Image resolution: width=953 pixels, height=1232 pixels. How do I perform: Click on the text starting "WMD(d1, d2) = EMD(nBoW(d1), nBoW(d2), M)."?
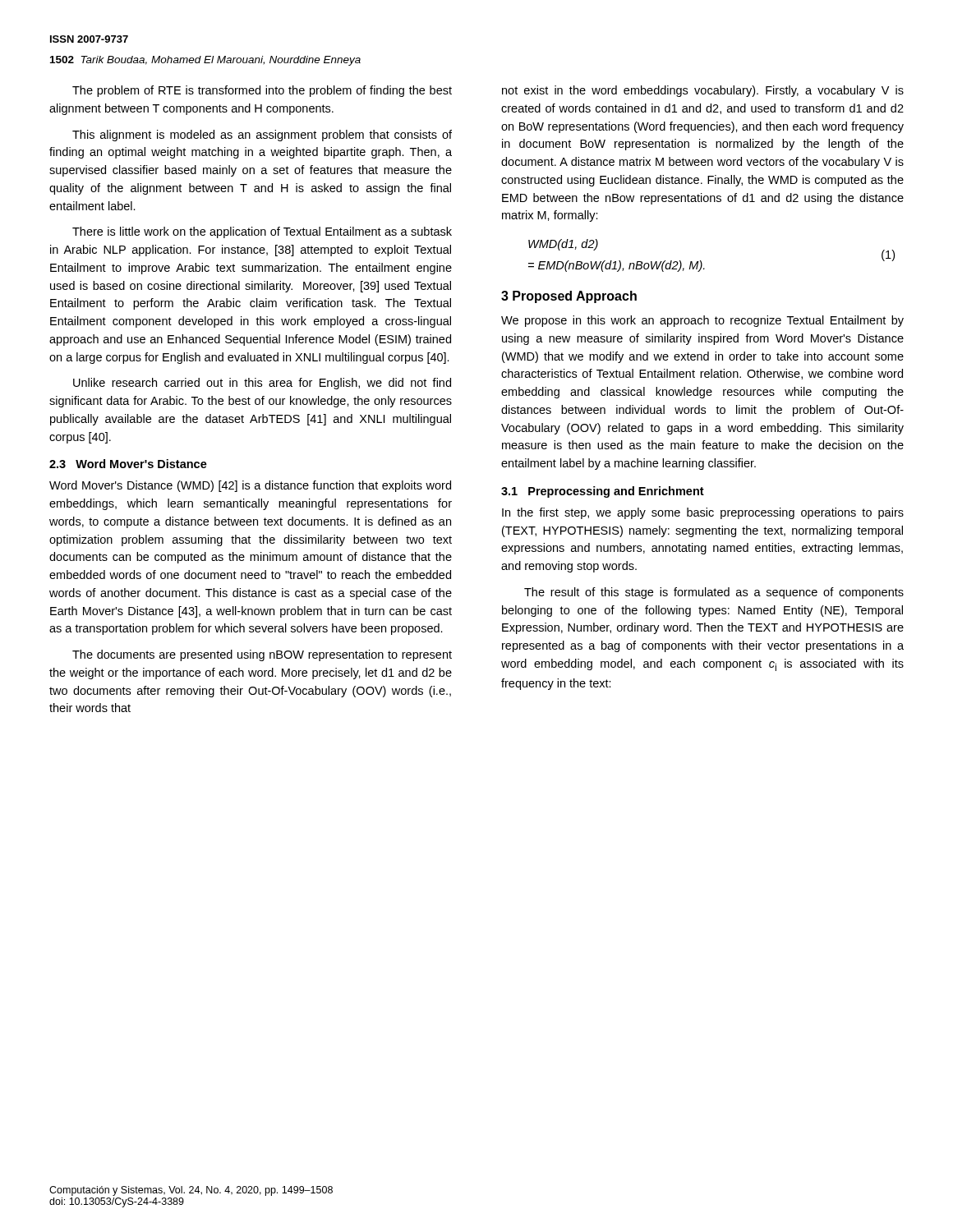point(716,255)
